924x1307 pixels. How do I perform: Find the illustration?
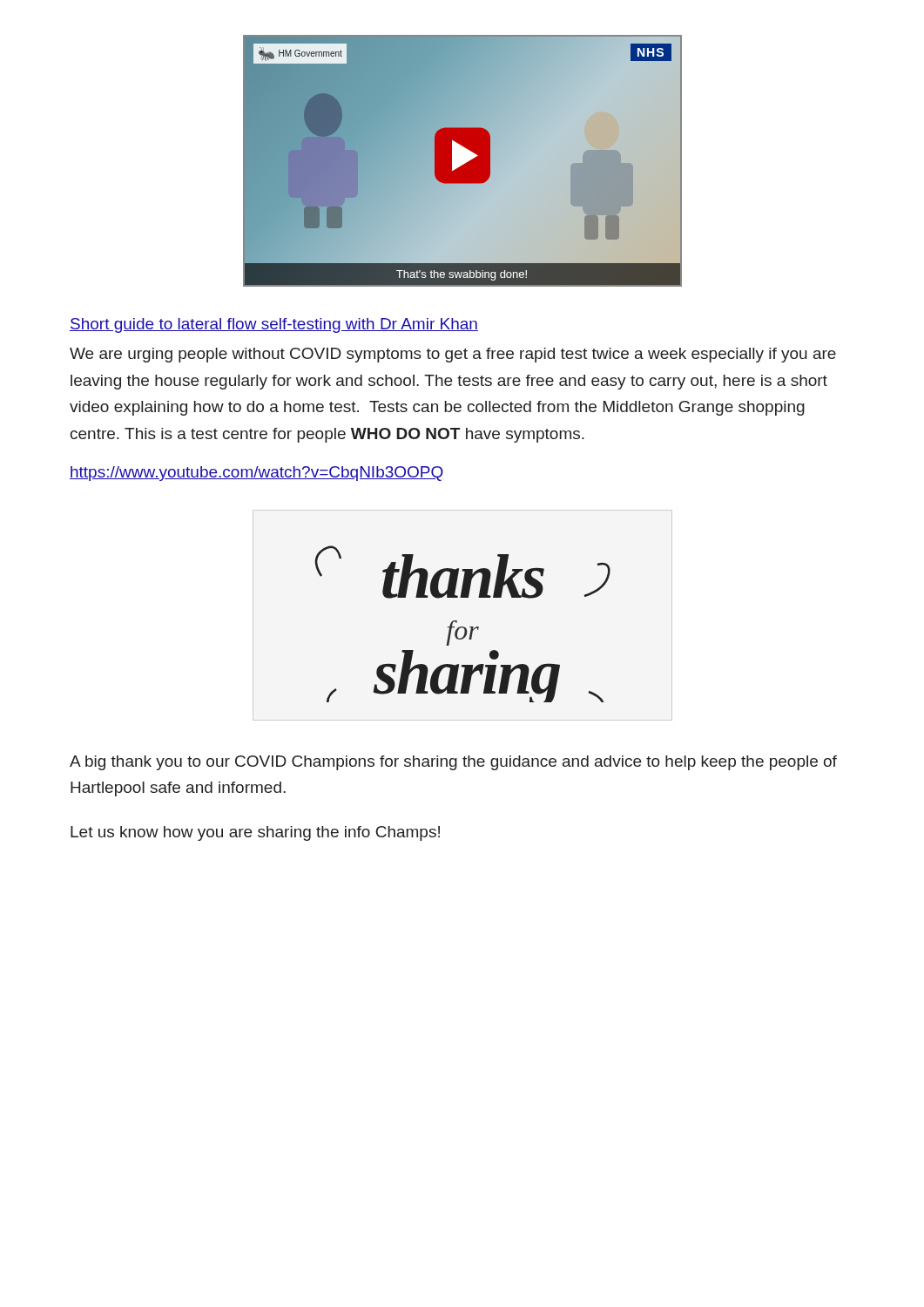(x=462, y=615)
